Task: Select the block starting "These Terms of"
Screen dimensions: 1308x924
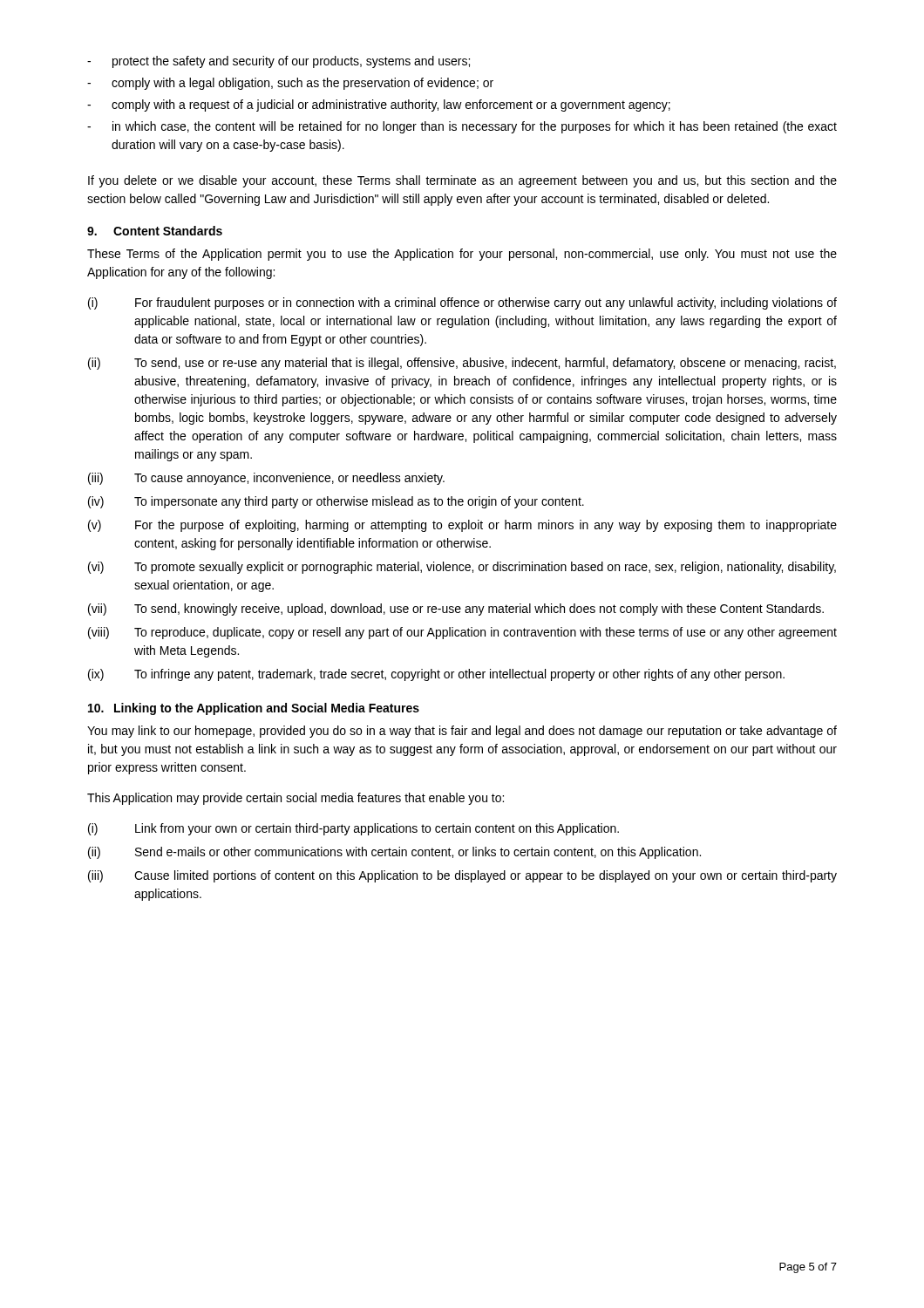Action: 462,263
